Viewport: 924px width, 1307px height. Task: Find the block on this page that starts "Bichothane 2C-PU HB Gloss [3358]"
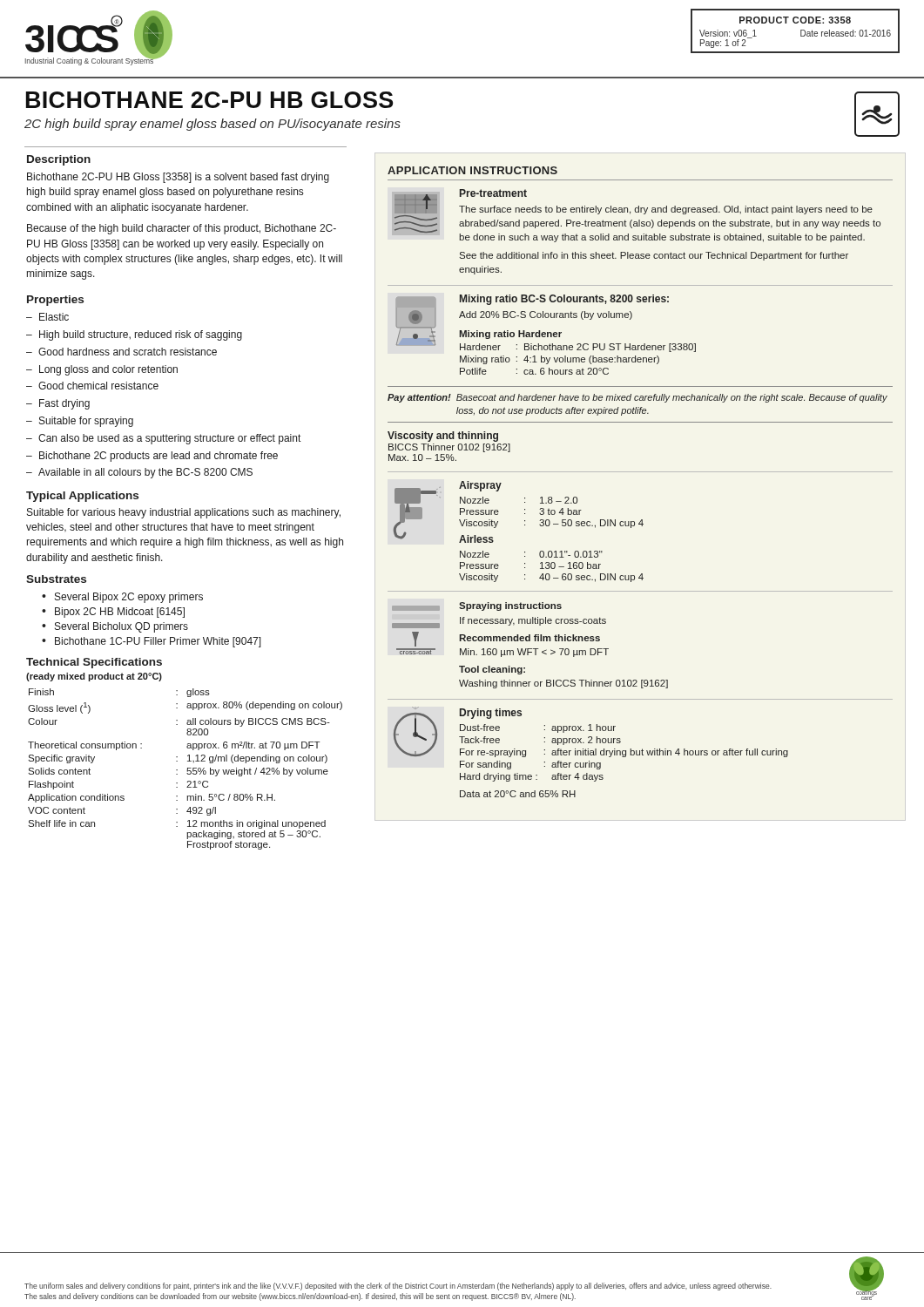point(178,192)
